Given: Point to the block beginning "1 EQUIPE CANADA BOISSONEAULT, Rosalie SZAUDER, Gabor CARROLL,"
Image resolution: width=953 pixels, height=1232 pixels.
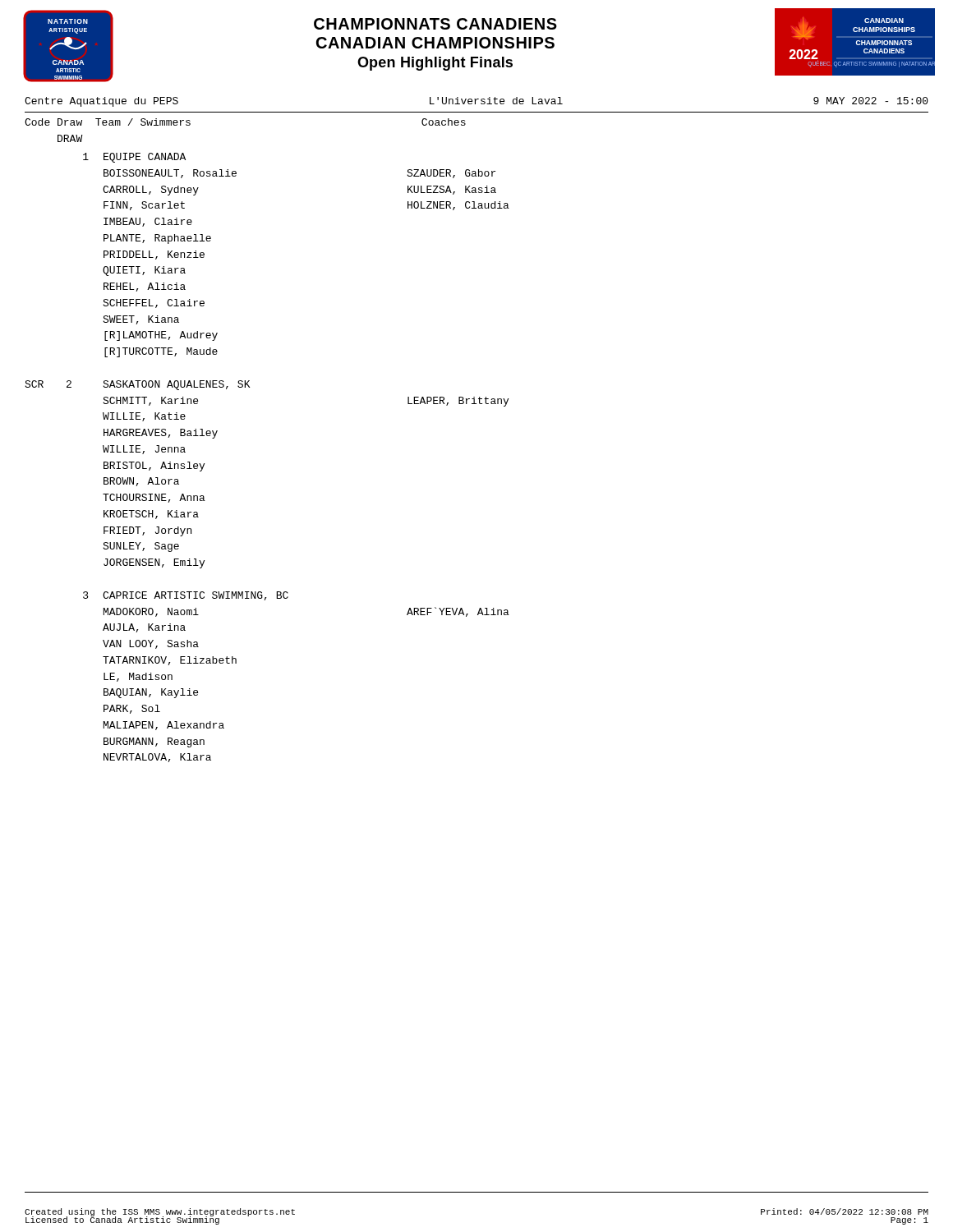Looking at the screenshot, I should click(134, 158).
